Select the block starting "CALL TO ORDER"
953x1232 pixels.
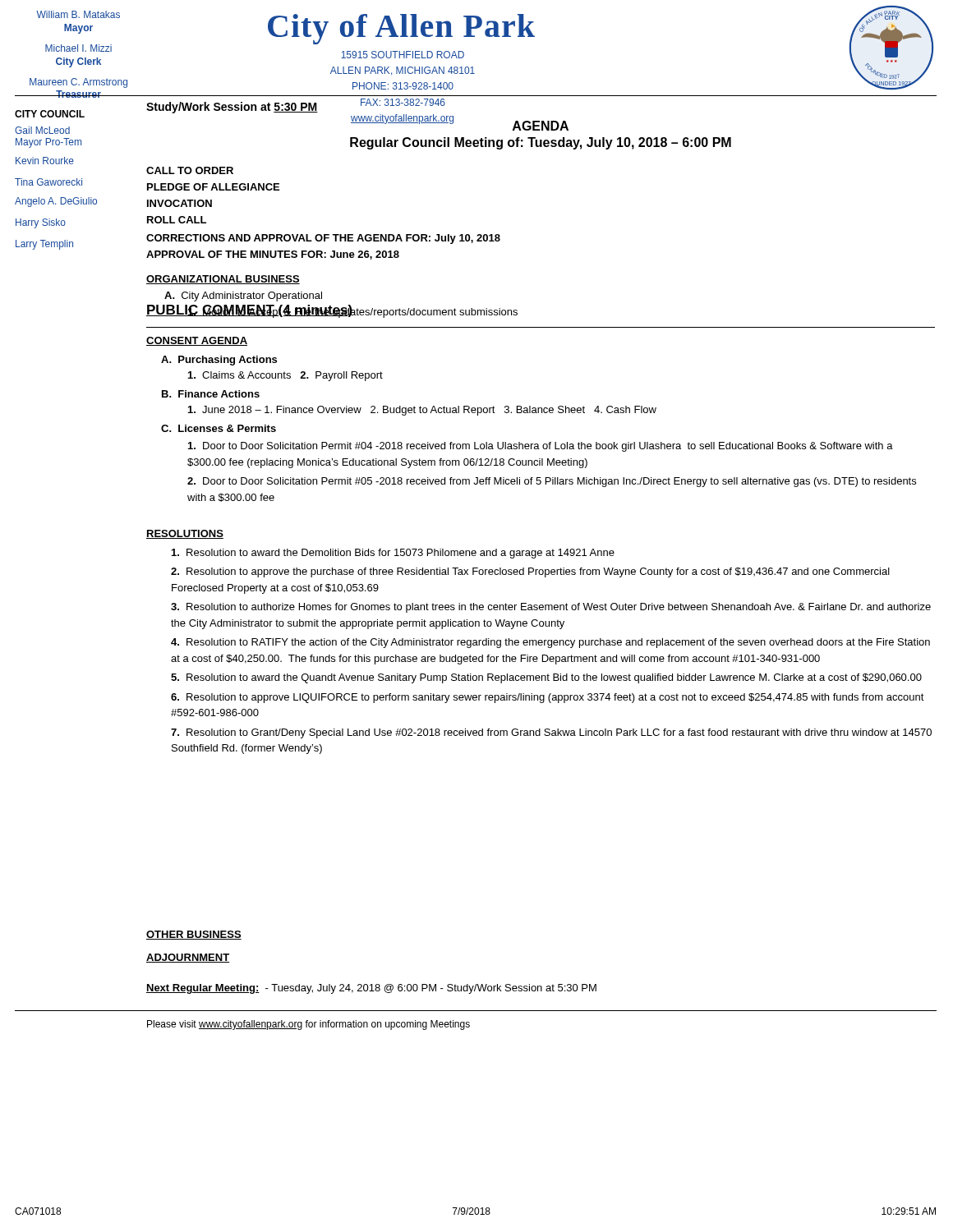(x=190, y=170)
